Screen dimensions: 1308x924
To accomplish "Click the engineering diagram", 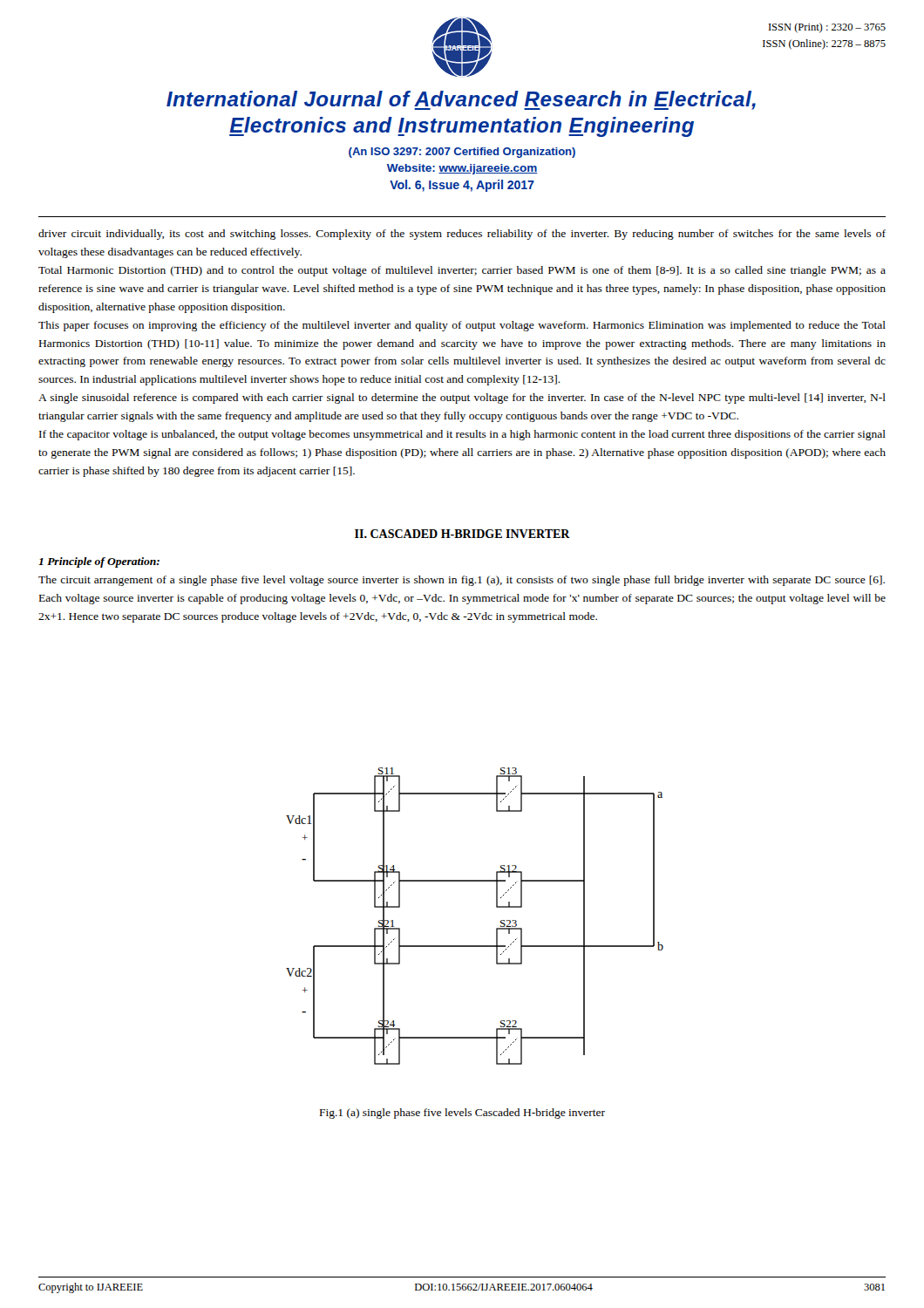I will 462,891.
